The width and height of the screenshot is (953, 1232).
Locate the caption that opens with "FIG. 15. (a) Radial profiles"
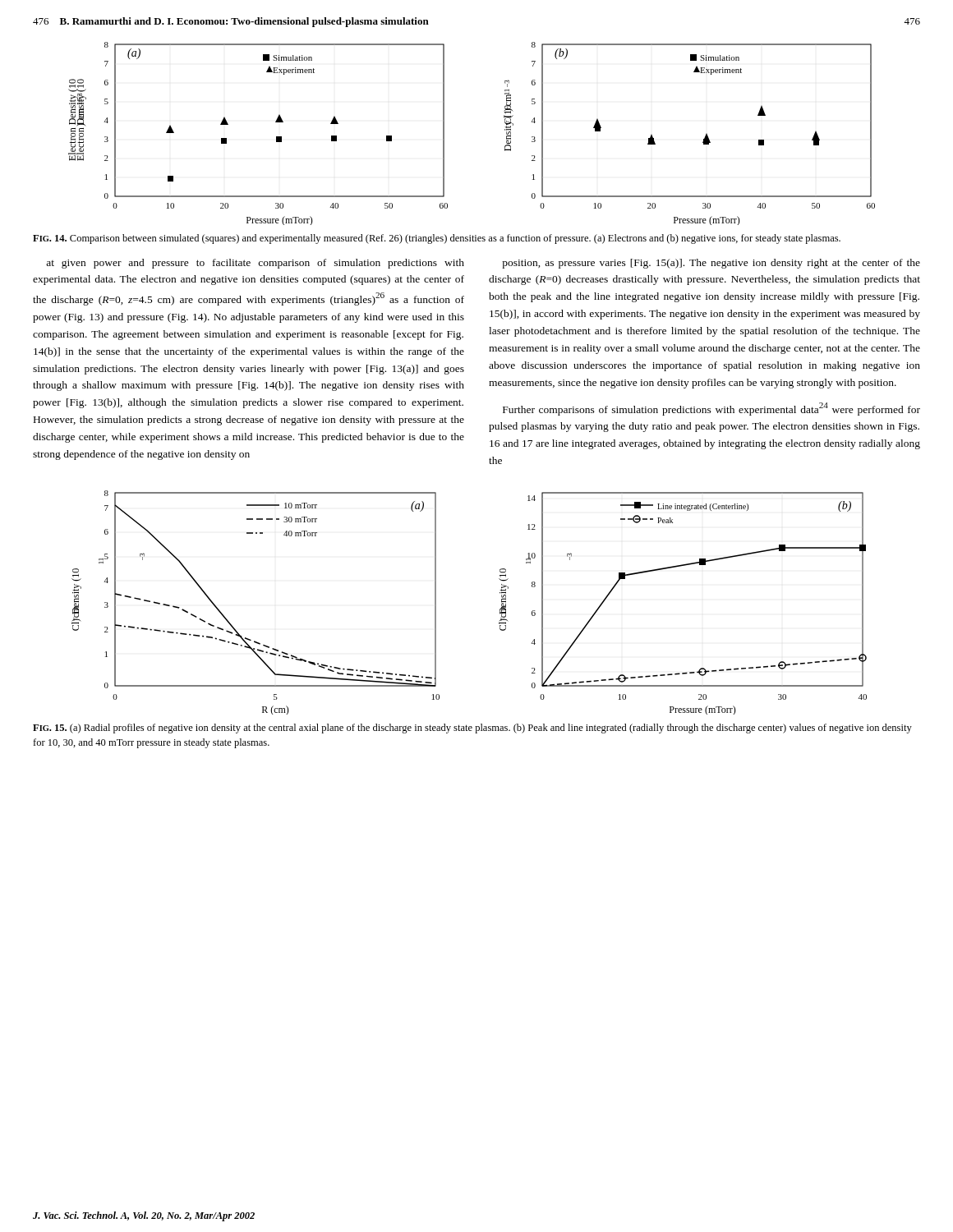point(472,735)
